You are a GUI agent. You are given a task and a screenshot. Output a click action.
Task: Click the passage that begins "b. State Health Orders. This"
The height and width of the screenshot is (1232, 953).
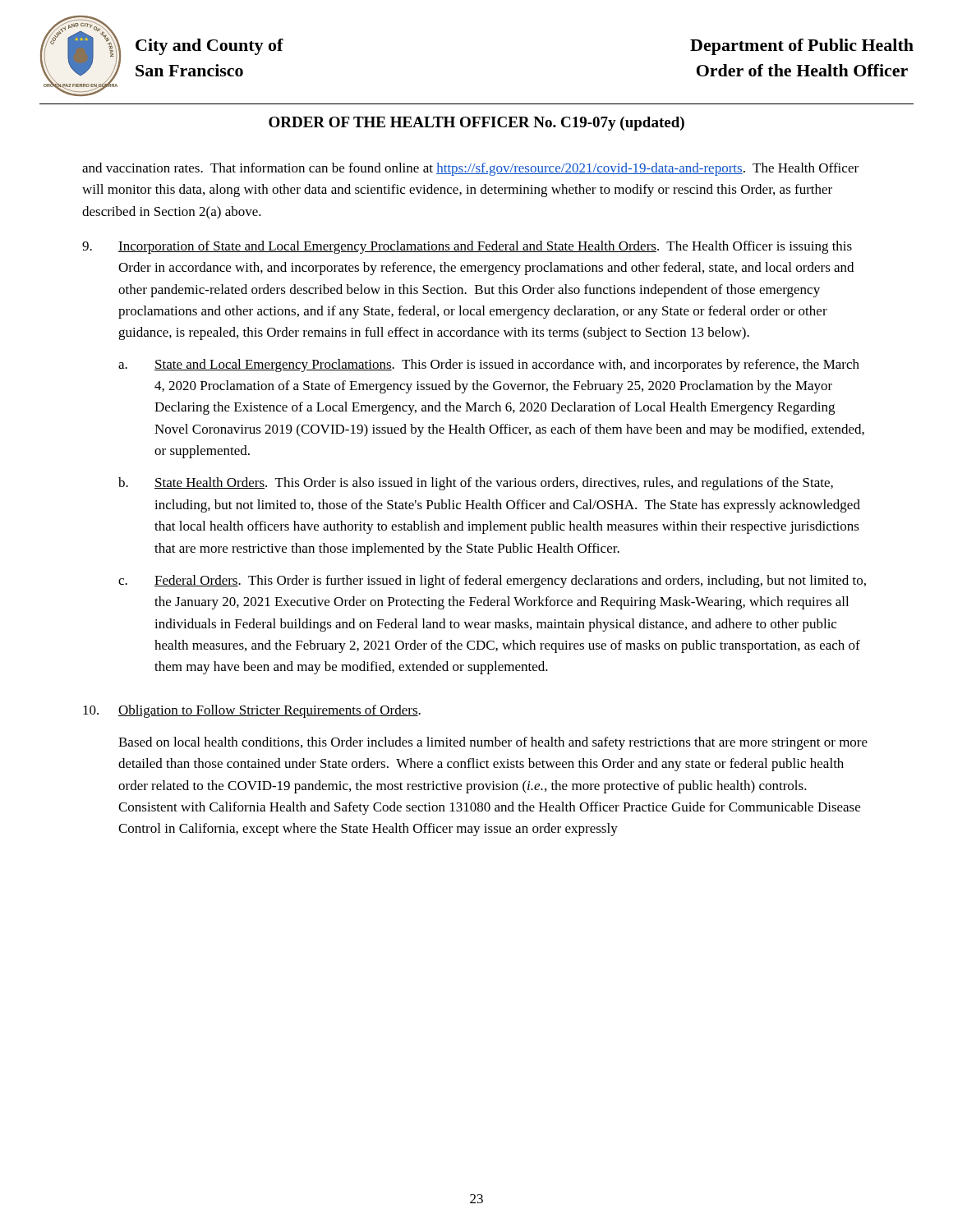coord(495,516)
